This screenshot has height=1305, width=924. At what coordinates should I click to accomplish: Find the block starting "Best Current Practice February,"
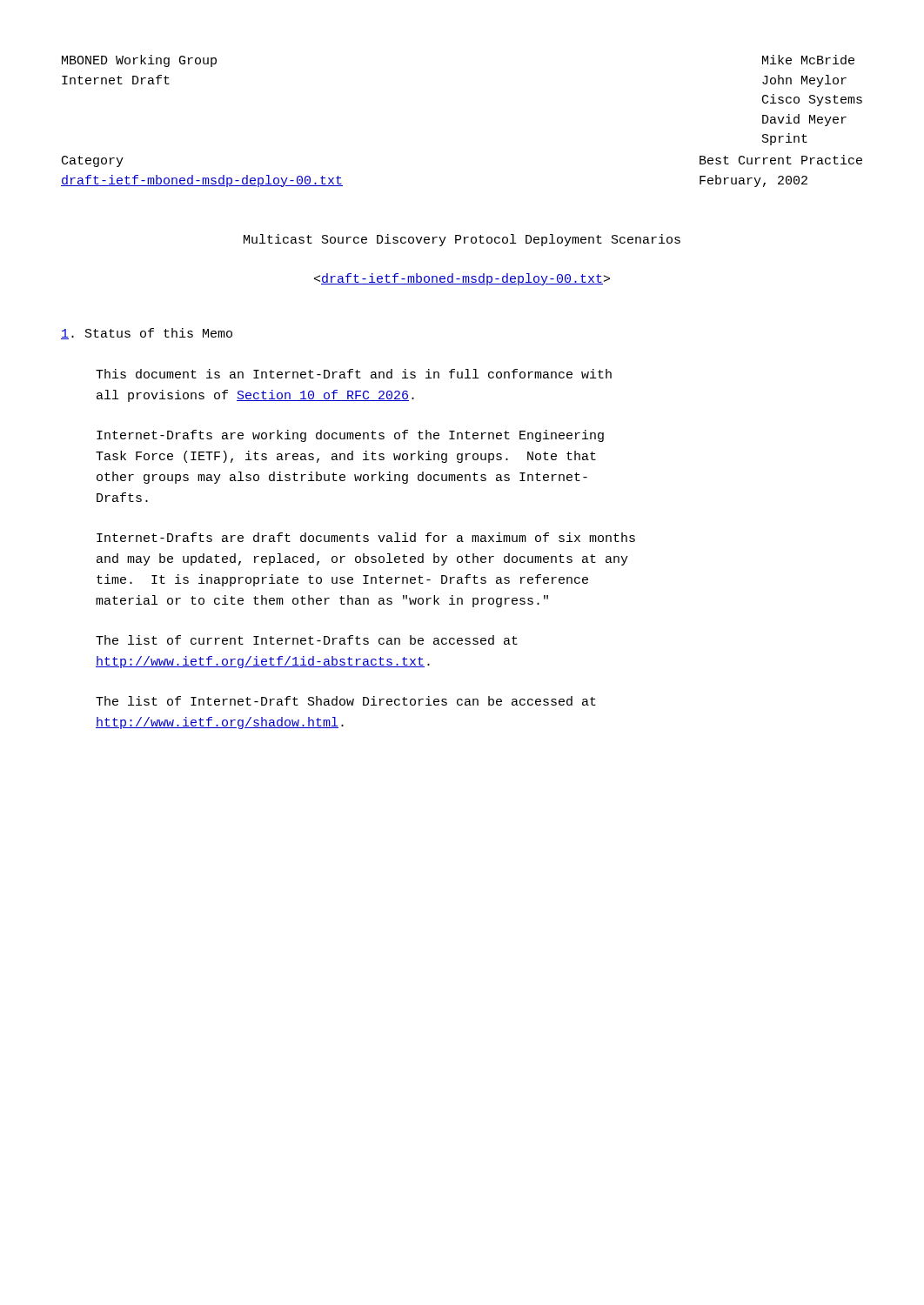point(781,171)
